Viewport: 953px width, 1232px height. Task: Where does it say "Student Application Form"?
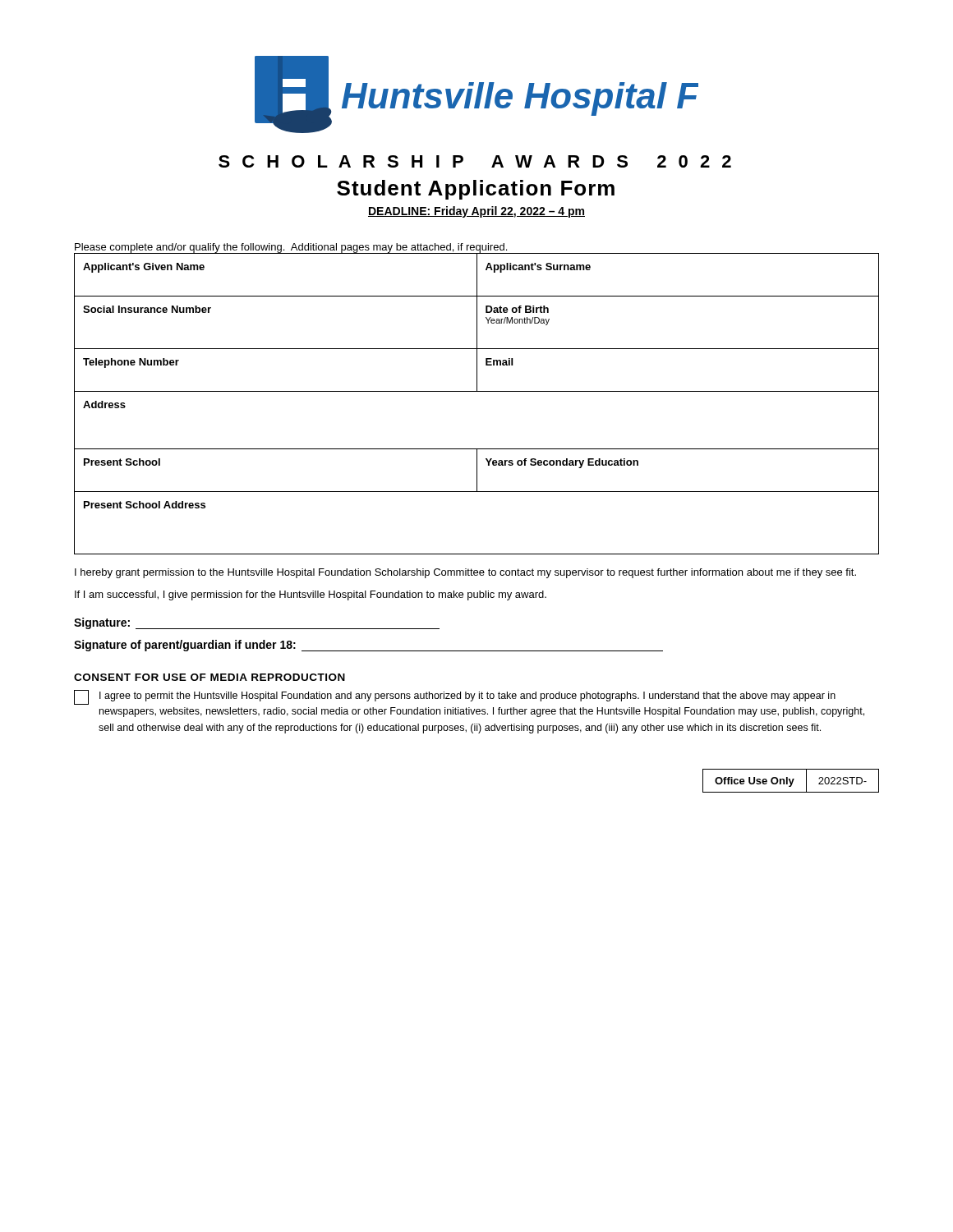point(476,188)
